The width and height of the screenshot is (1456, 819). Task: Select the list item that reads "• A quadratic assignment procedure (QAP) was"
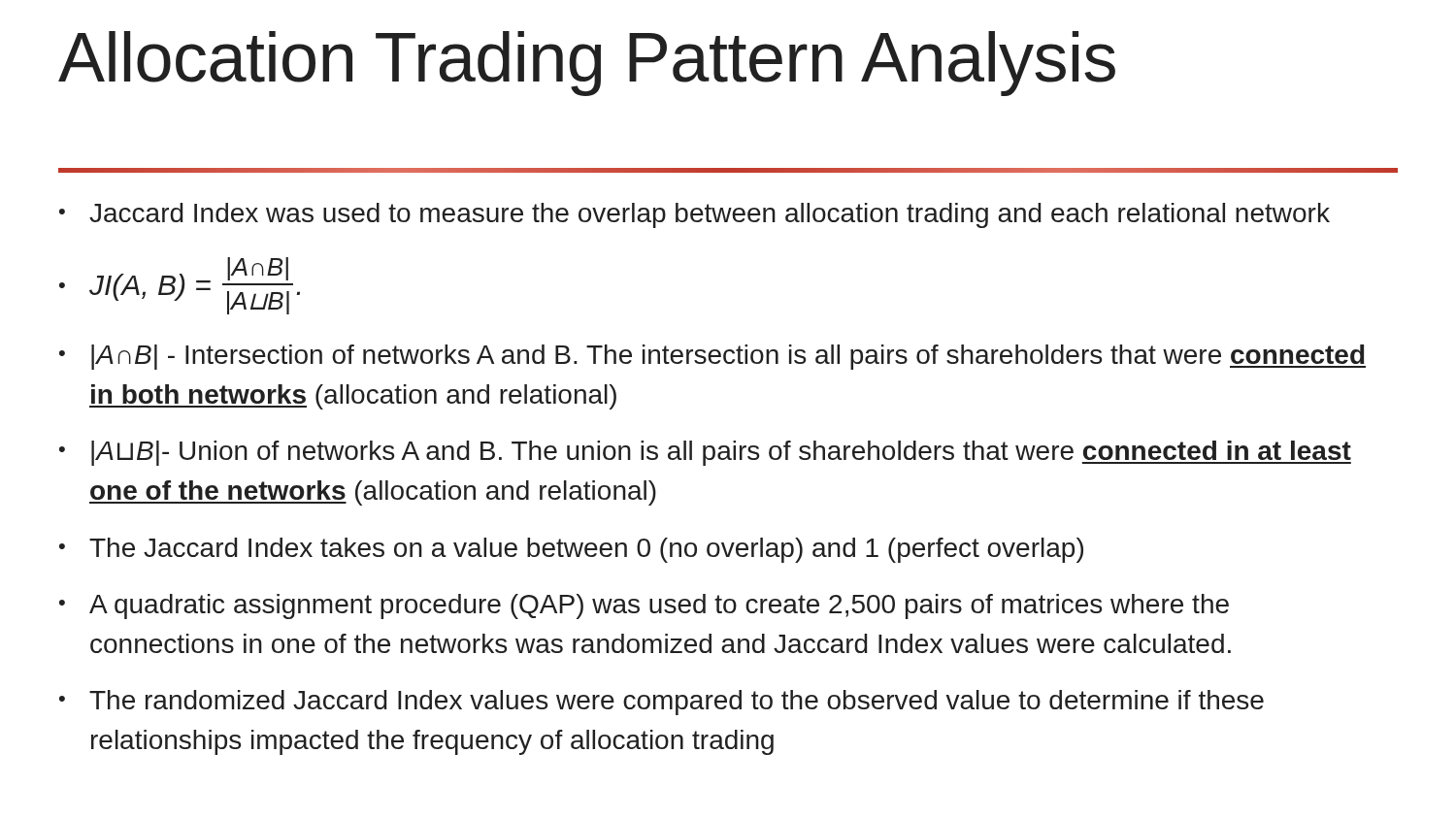pyautogui.click(x=718, y=625)
